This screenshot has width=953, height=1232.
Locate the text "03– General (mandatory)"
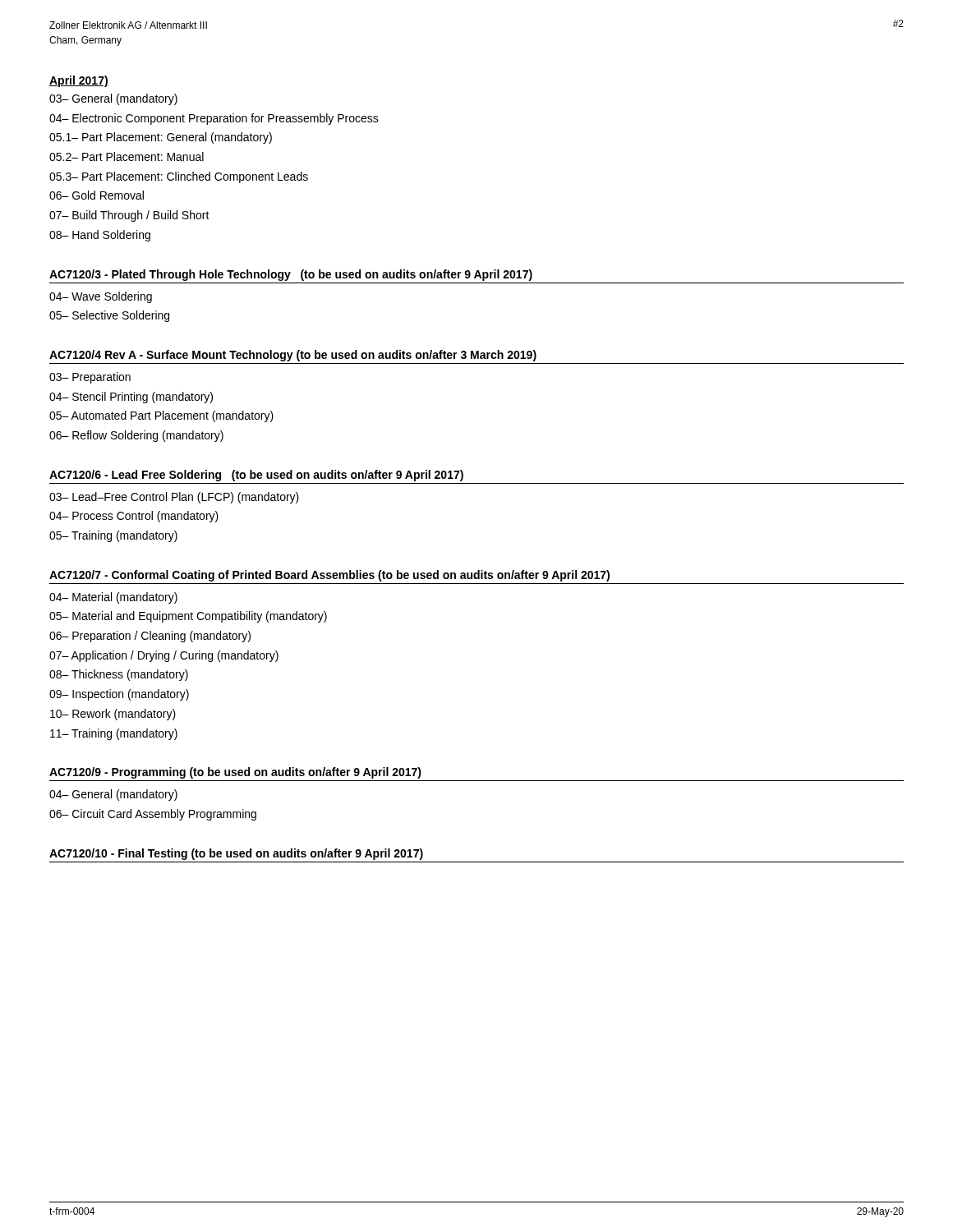[x=114, y=99]
